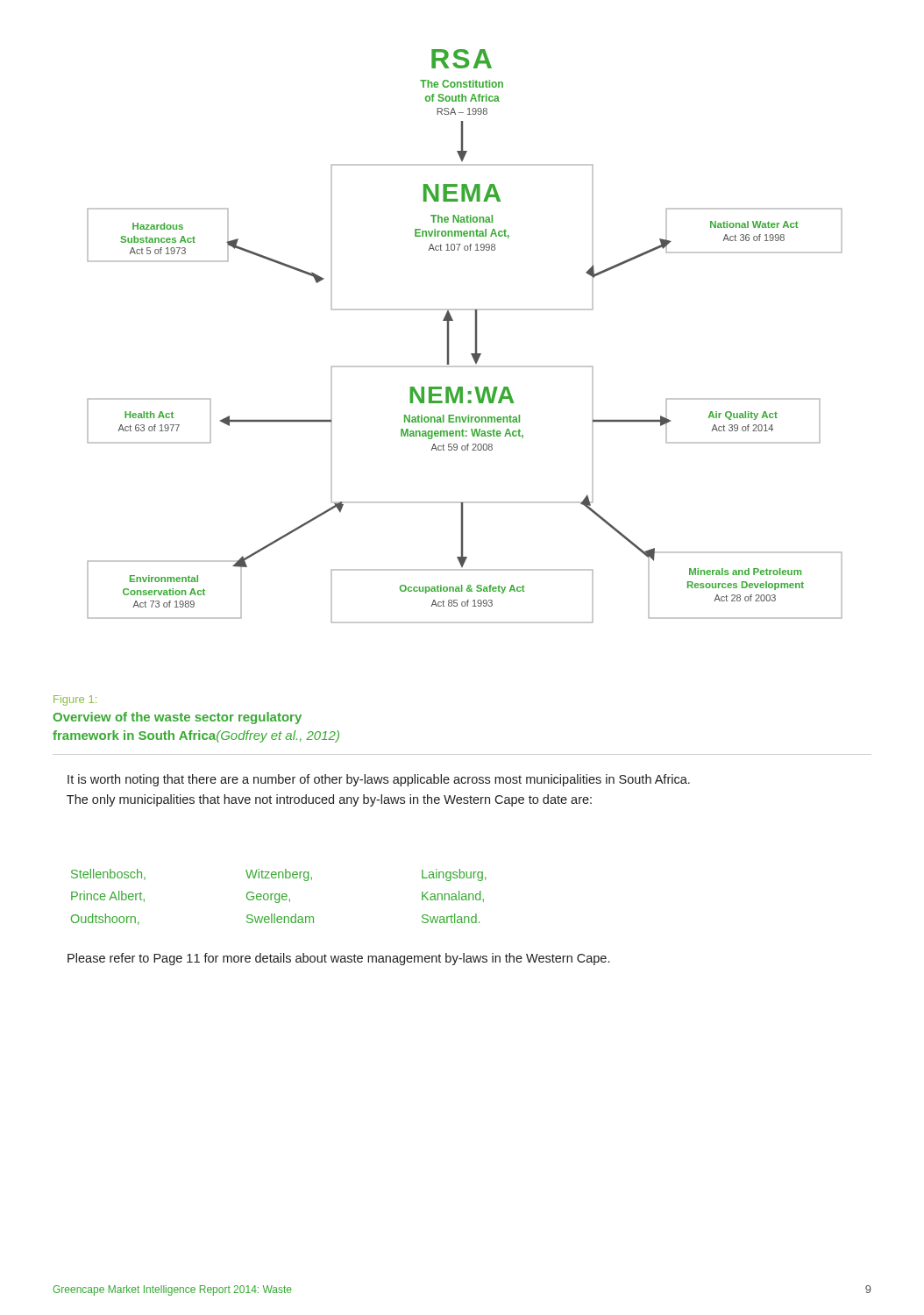Select the text block that says "It is worth noting that there are a"

tap(372, 790)
